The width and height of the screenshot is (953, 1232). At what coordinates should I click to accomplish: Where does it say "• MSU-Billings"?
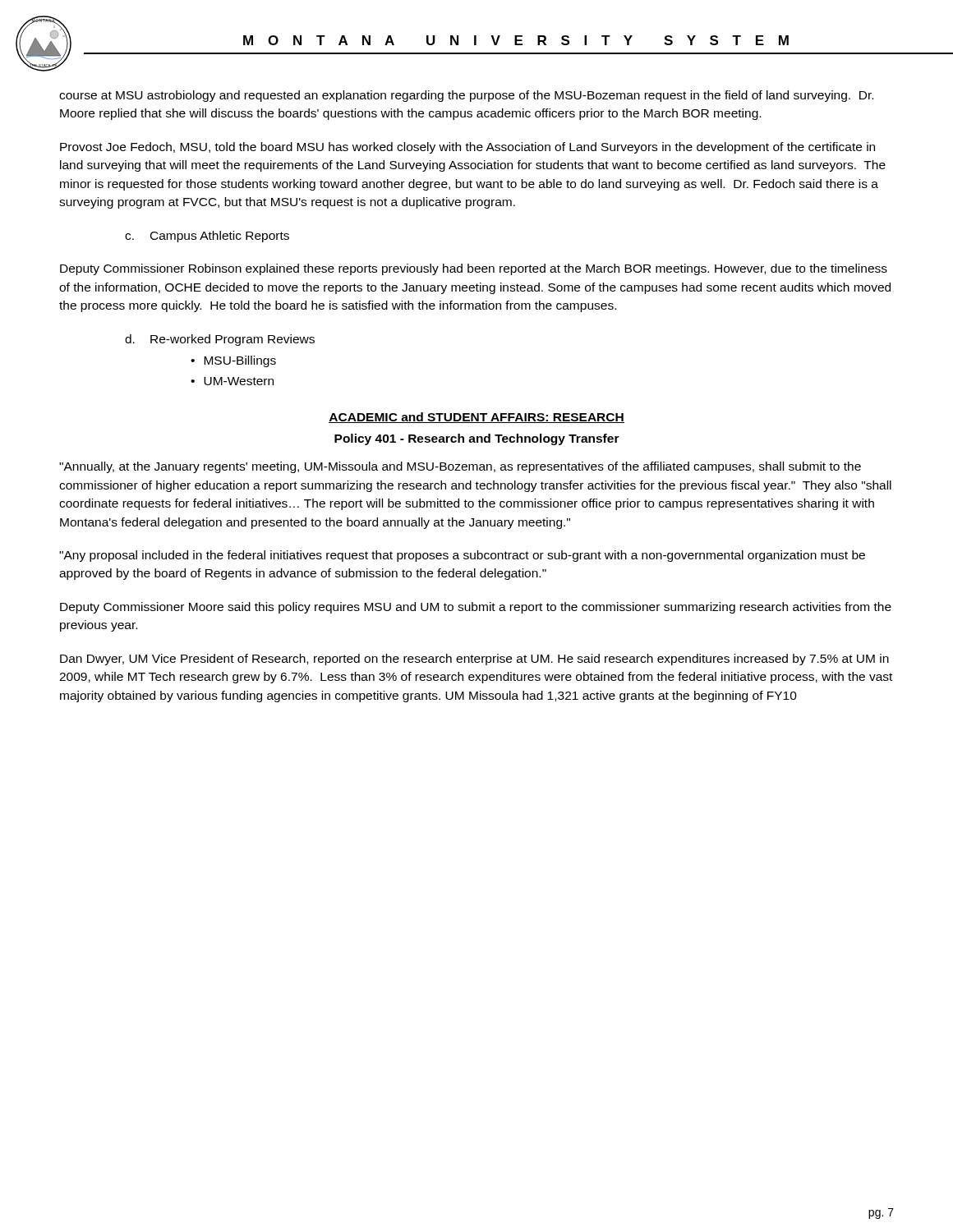pos(233,361)
